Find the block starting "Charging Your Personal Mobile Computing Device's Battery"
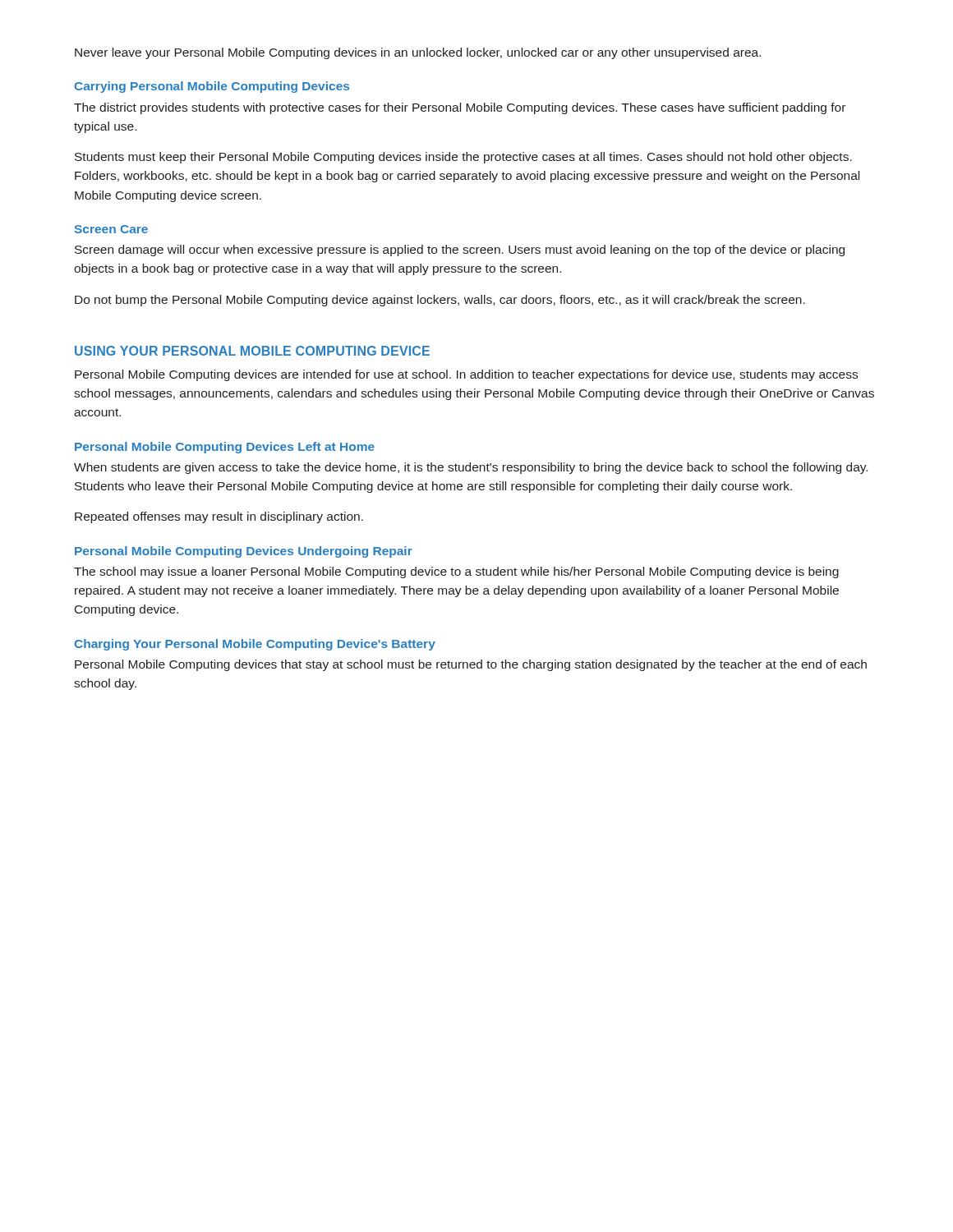Image resolution: width=953 pixels, height=1232 pixels. (255, 643)
